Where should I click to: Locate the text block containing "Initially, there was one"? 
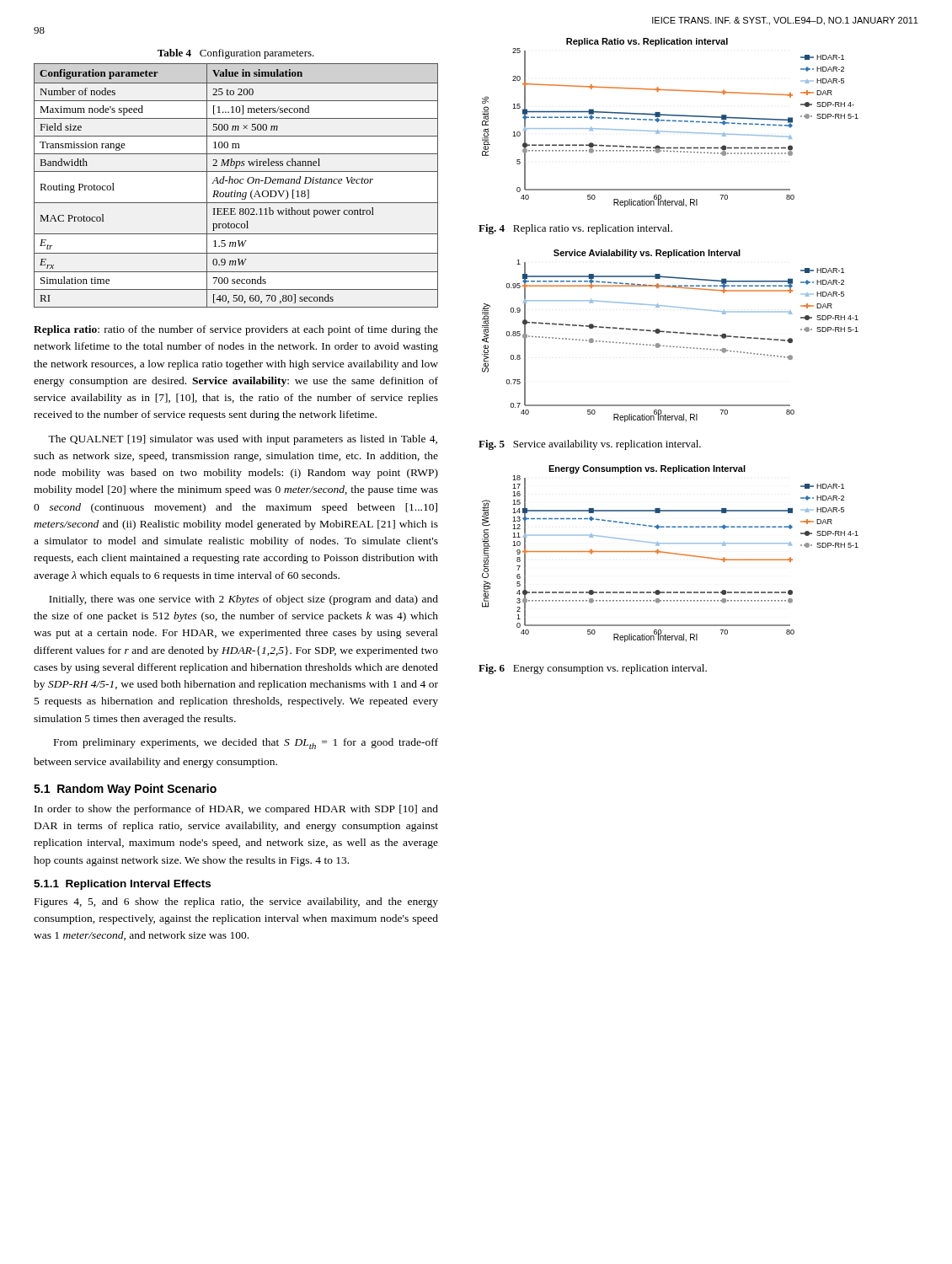[x=236, y=658]
